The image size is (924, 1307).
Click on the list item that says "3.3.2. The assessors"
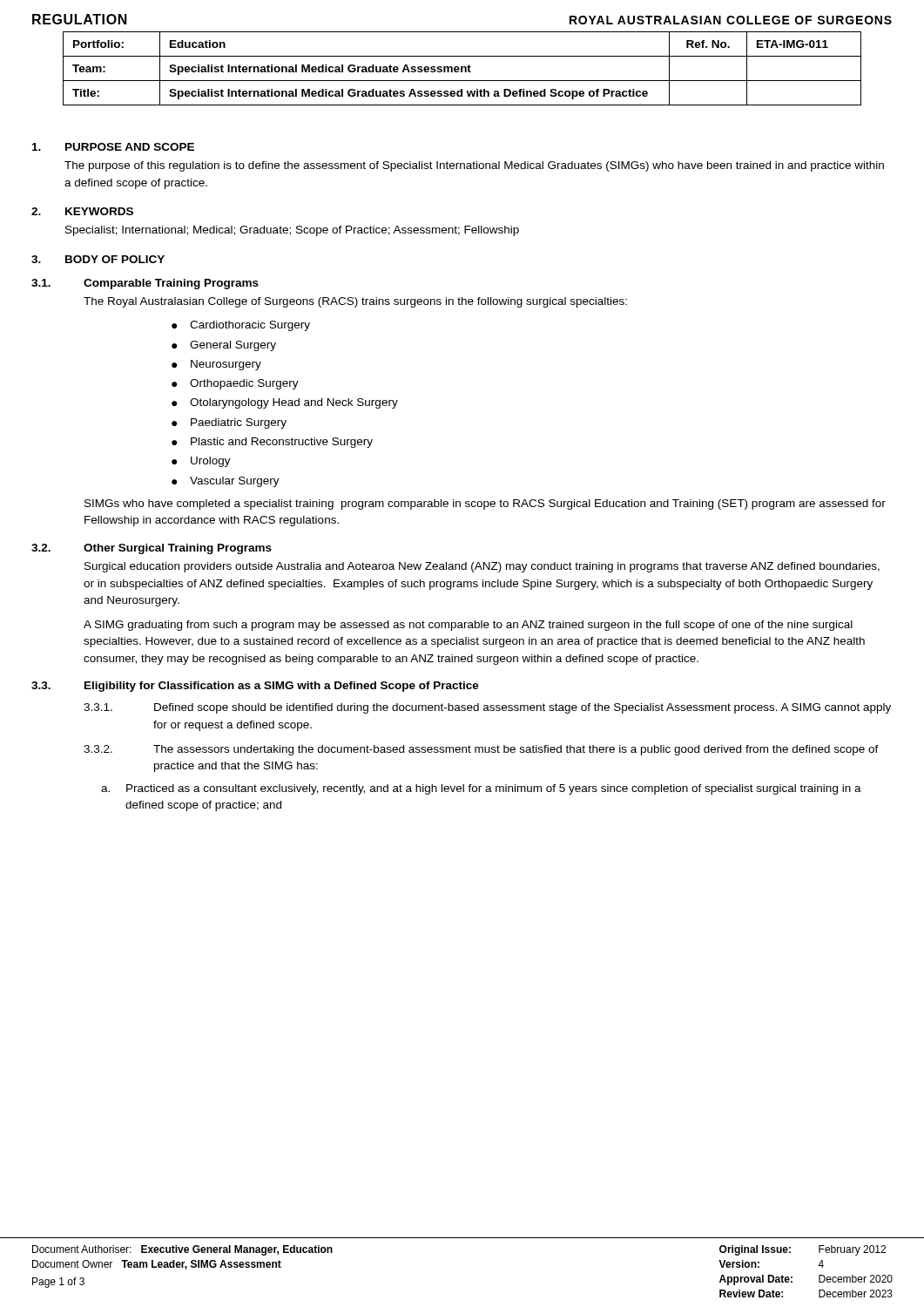[x=488, y=757]
